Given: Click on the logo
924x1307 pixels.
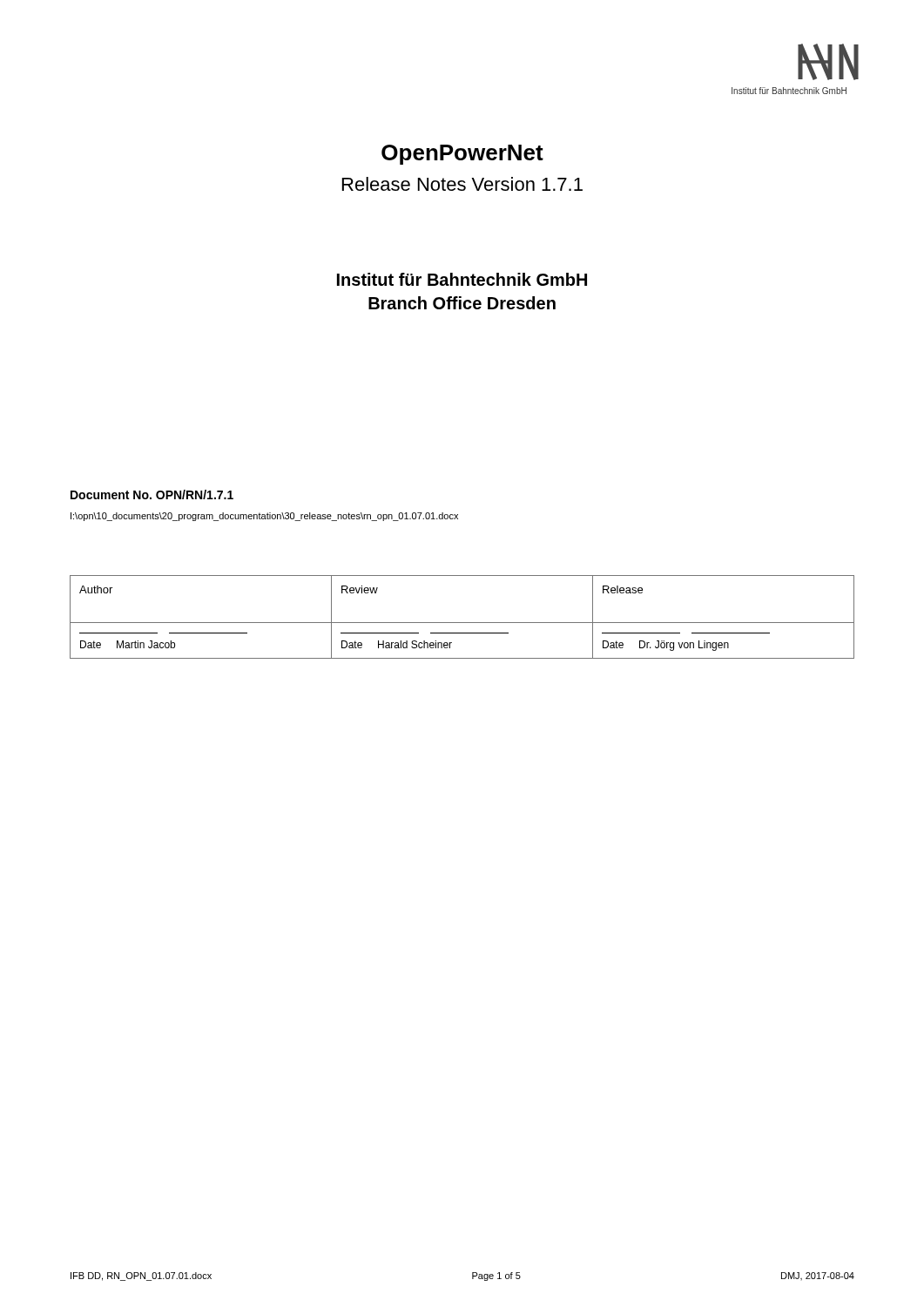Looking at the screenshot, I should (785, 71).
